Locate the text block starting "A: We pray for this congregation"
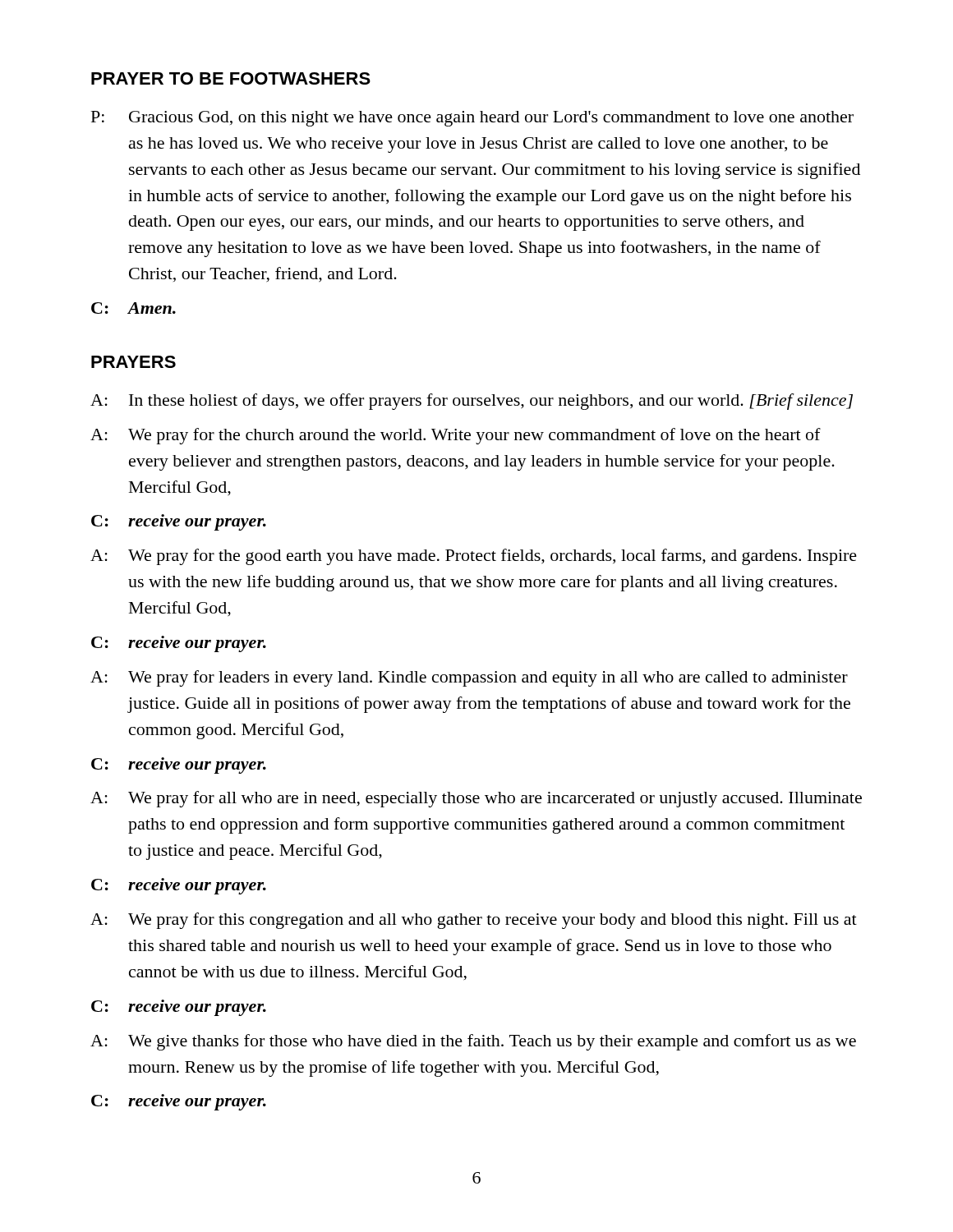Image resolution: width=953 pixels, height=1232 pixels. [x=476, y=945]
